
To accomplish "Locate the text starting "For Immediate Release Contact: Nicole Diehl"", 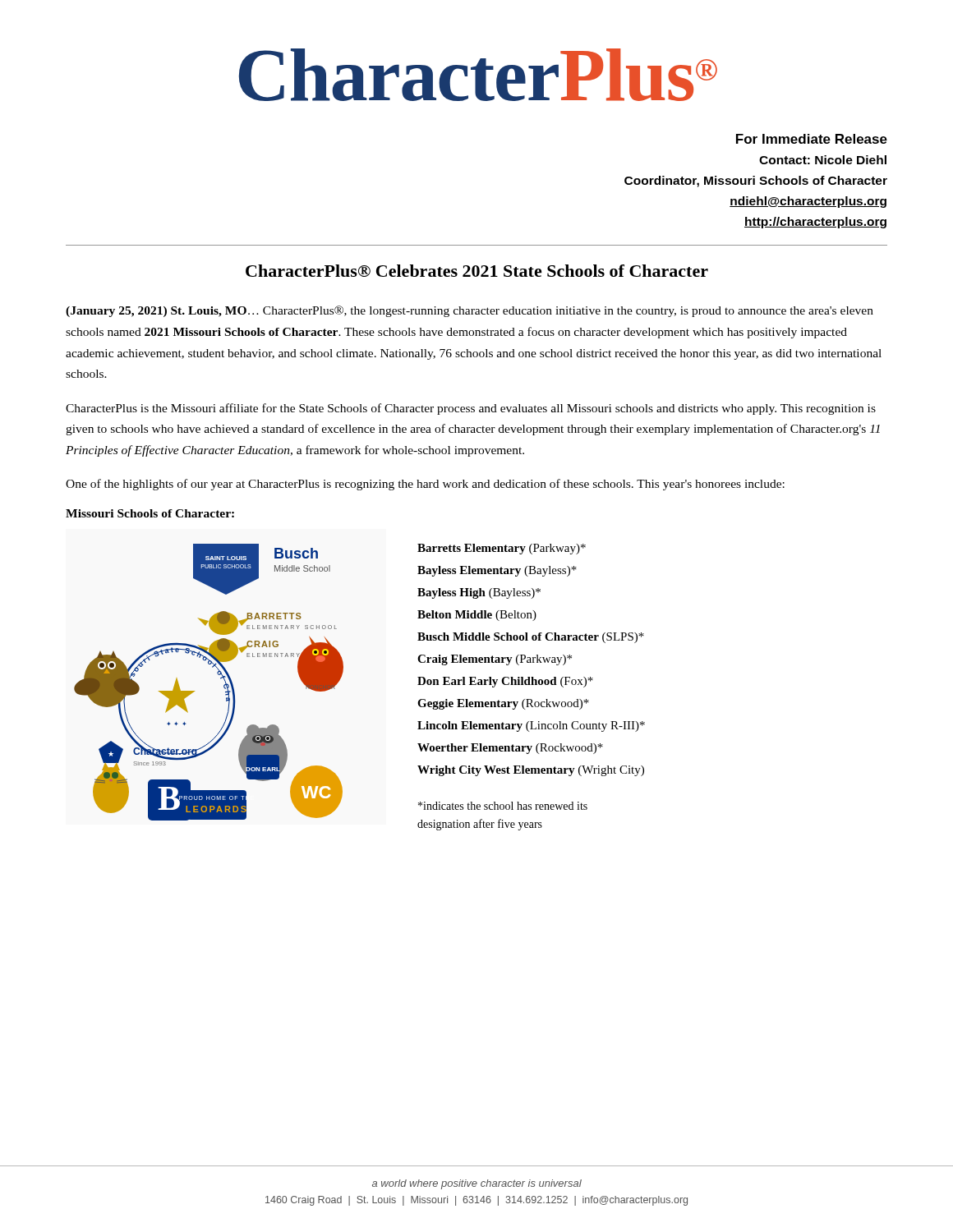I will [812, 139].
